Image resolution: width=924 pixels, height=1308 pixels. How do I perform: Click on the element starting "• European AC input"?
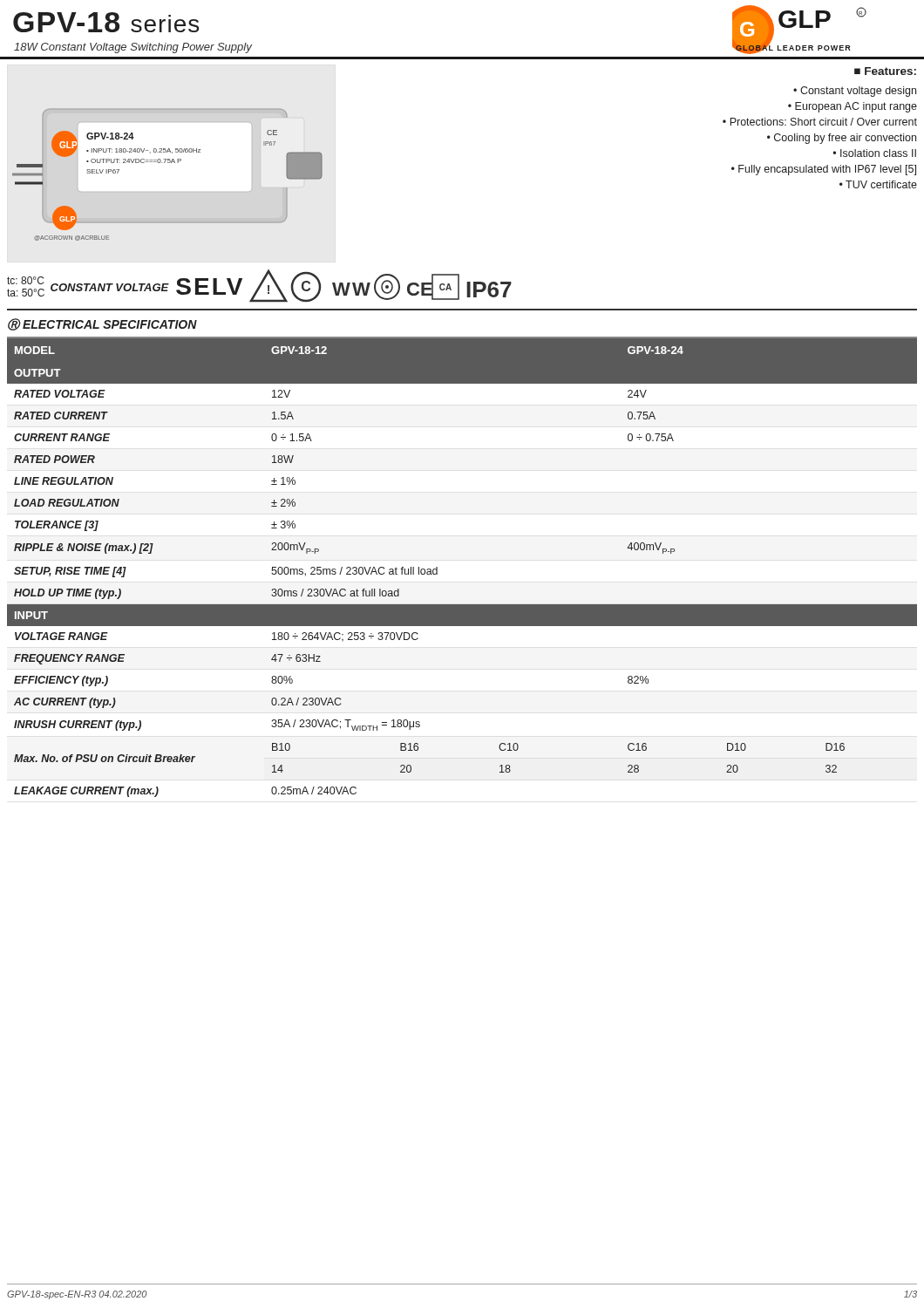coord(852,106)
